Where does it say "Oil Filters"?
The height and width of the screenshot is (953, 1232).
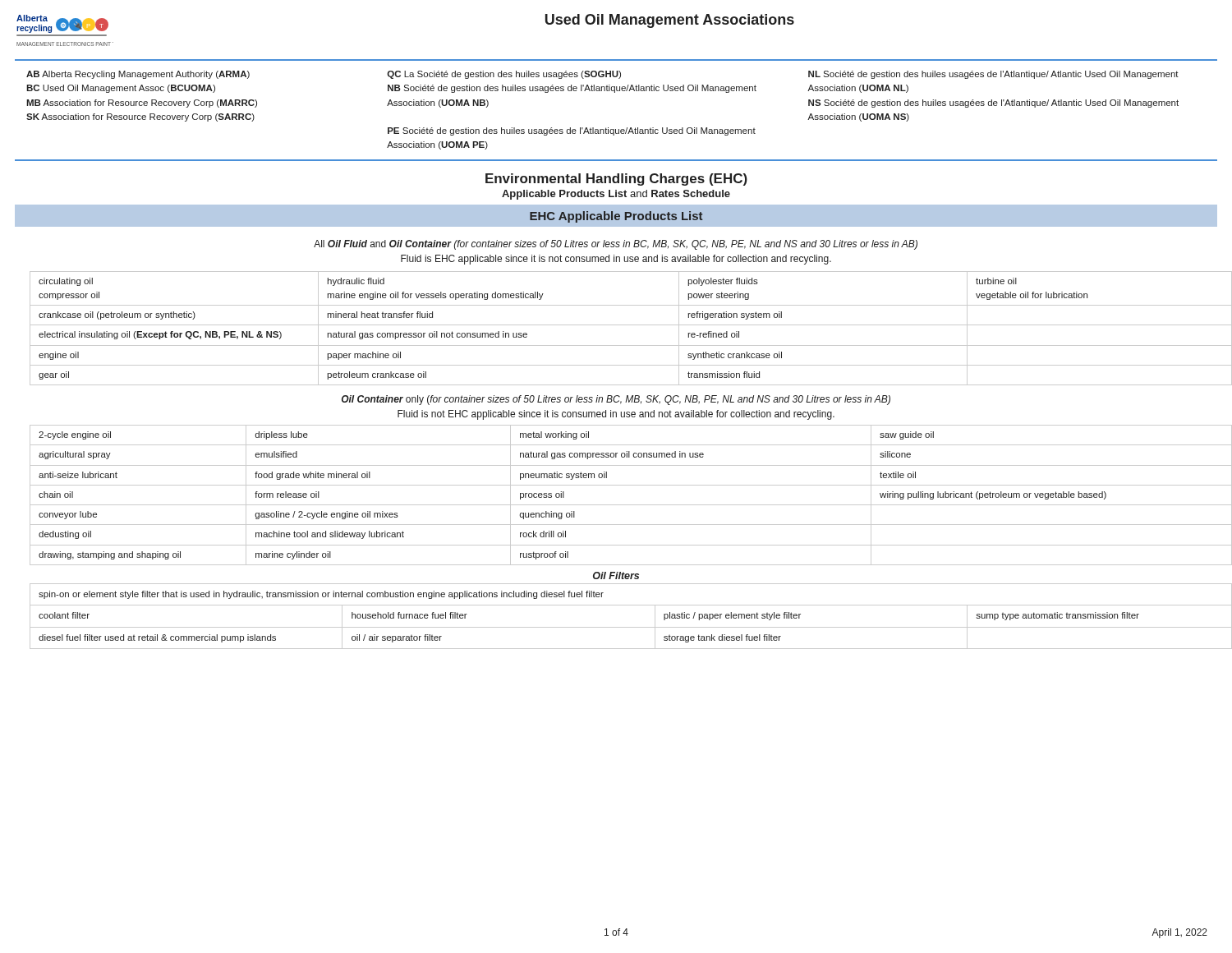point(616,576)
